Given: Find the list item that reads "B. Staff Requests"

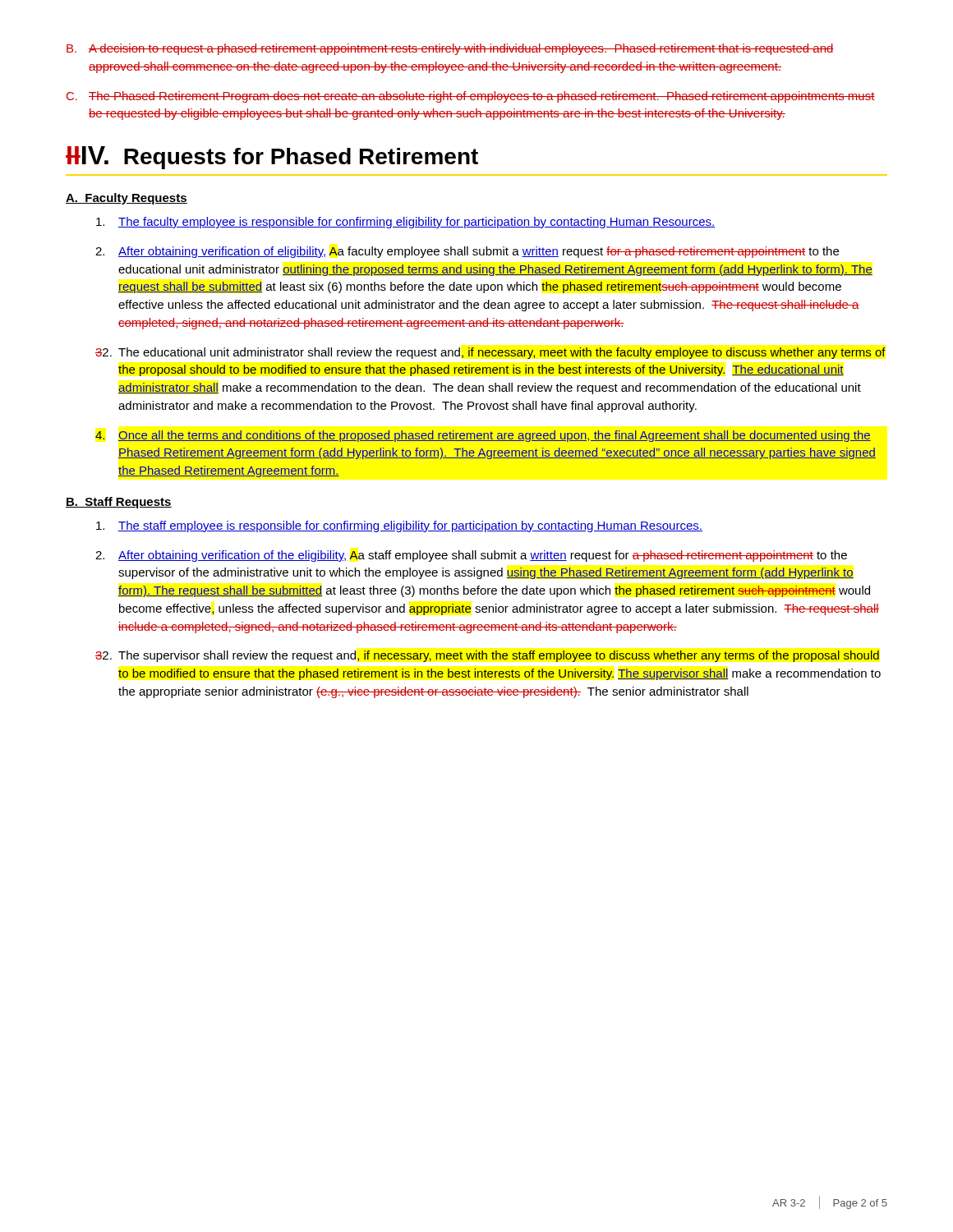Looking at the screenshot, I should coord(118,501).
